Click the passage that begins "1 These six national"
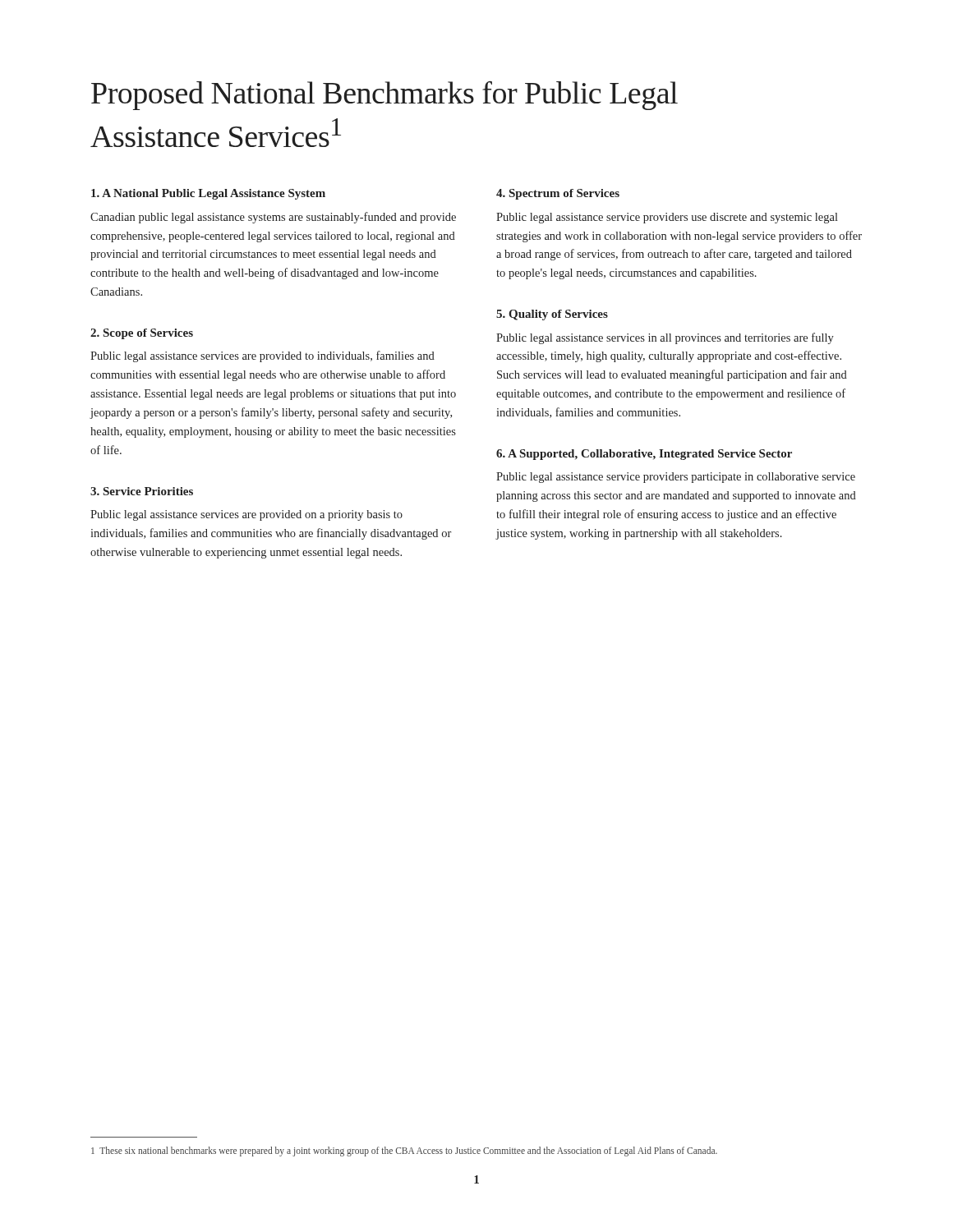The width and height of the screenshot is (953, 1232). (x=404, y=1150)
